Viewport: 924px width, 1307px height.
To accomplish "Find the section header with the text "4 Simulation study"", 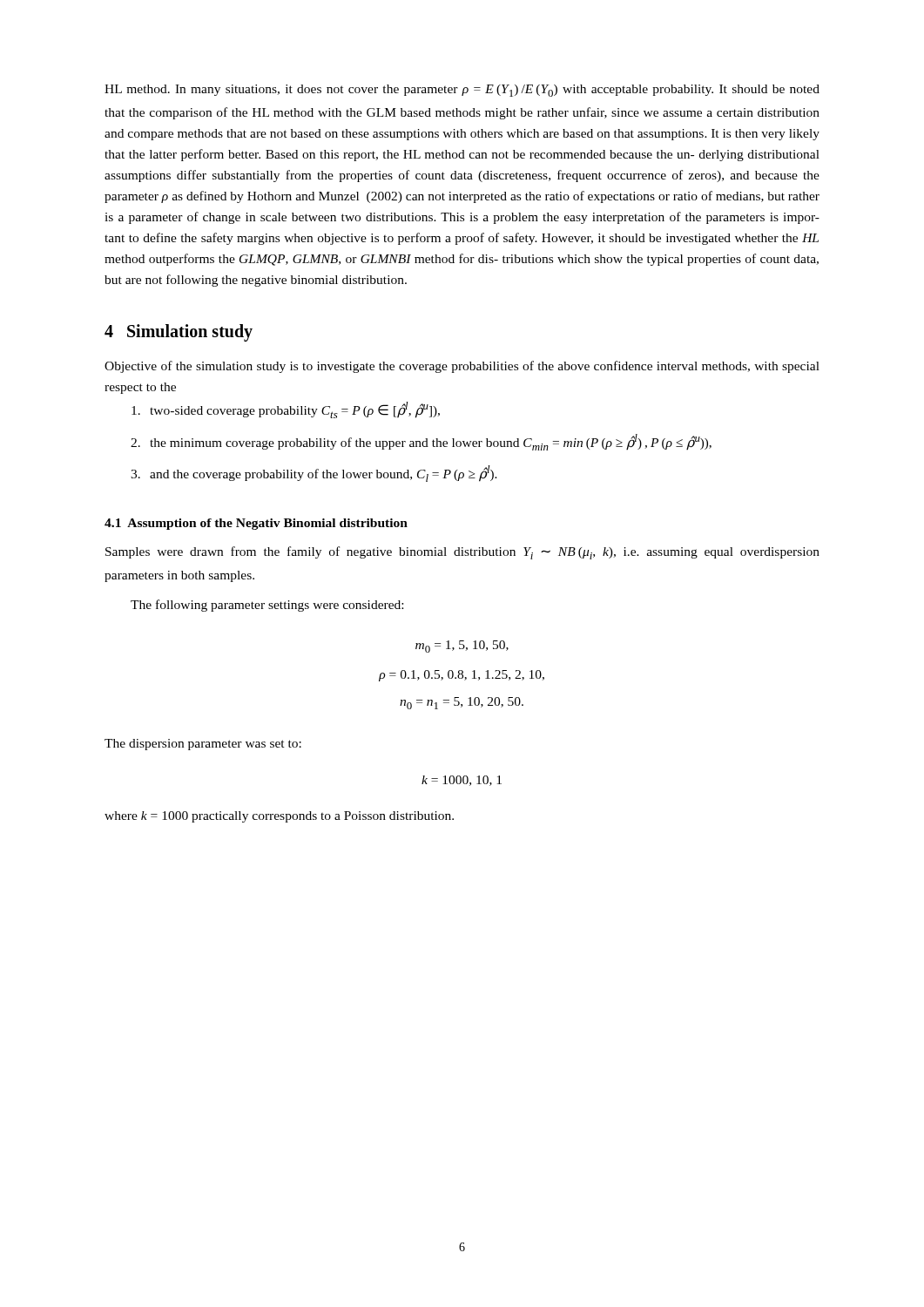I will click(x=179, y=331).
